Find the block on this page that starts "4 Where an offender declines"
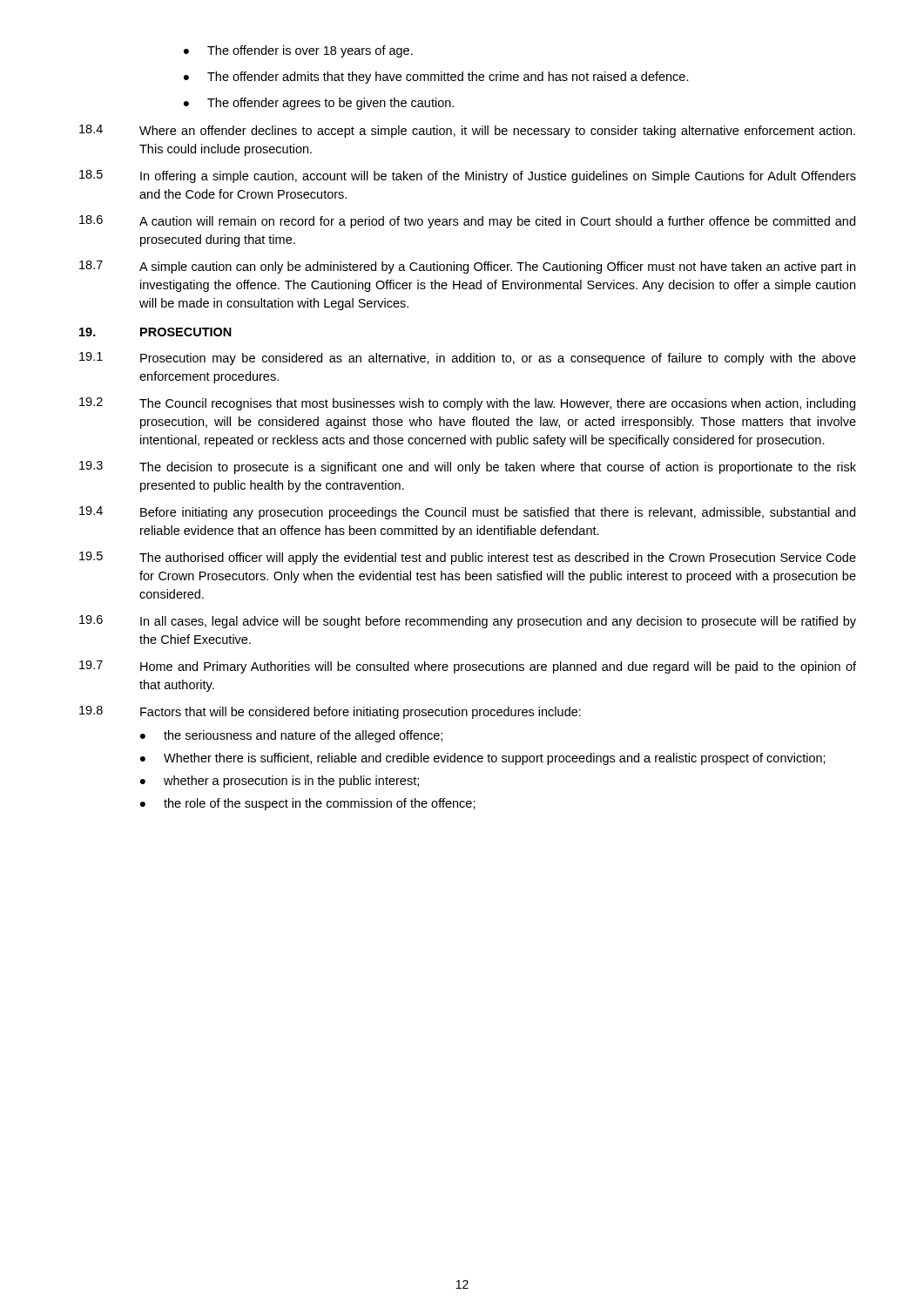 [467, 140]
